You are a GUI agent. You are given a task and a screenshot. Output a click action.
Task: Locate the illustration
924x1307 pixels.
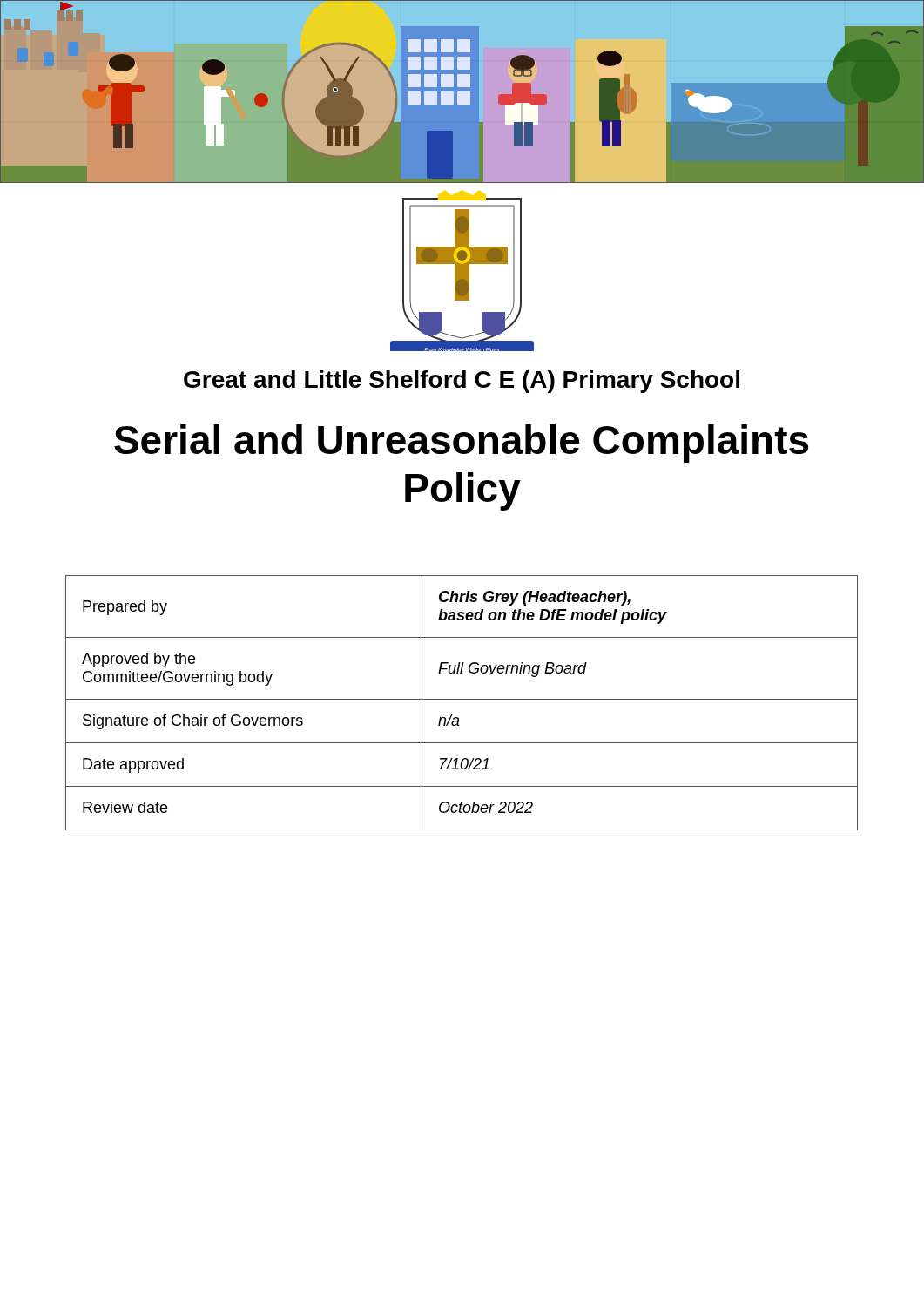pyautogui.click(x=462, y=91)
